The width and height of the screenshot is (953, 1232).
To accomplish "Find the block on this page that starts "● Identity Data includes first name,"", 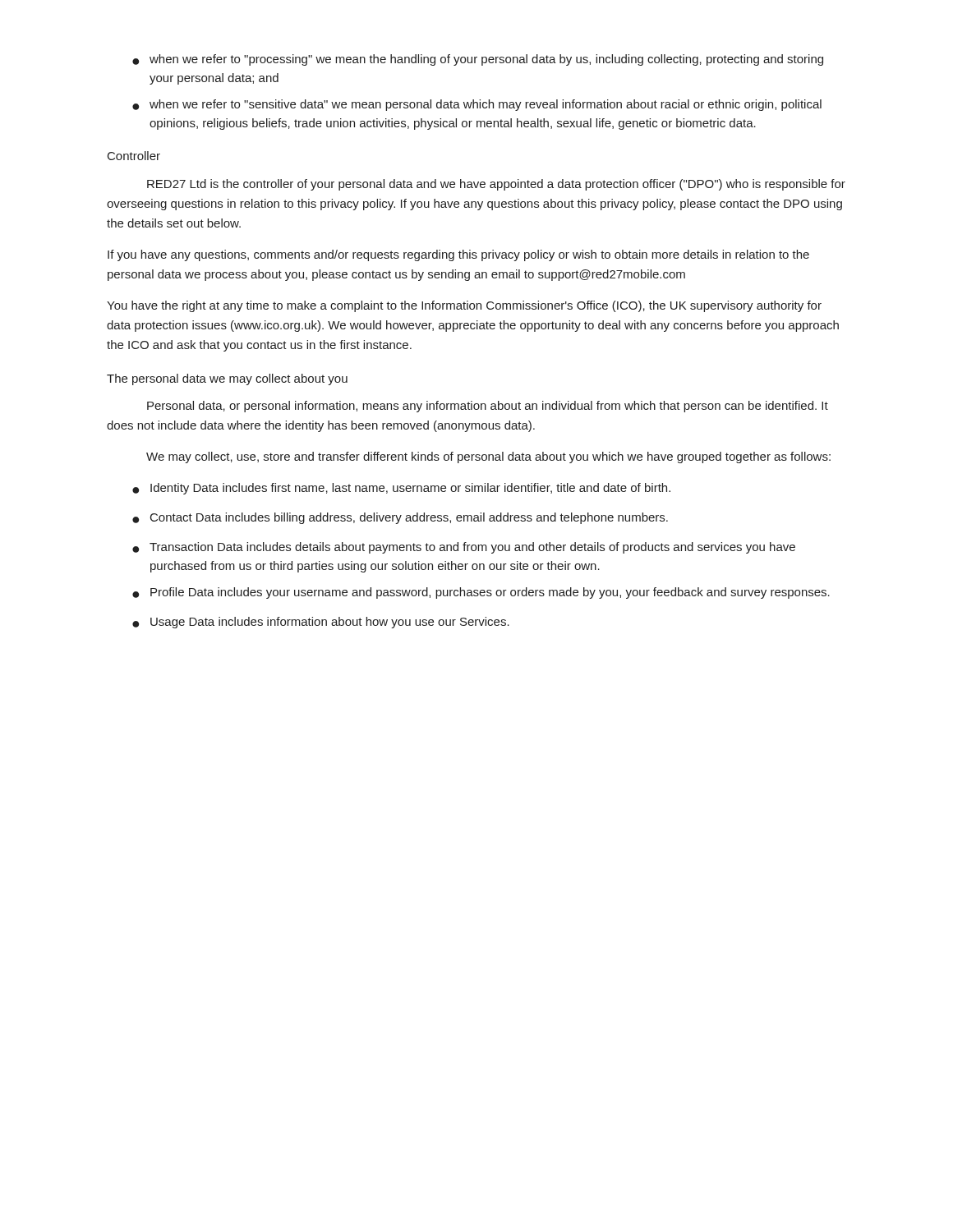I will pos(489,490).
